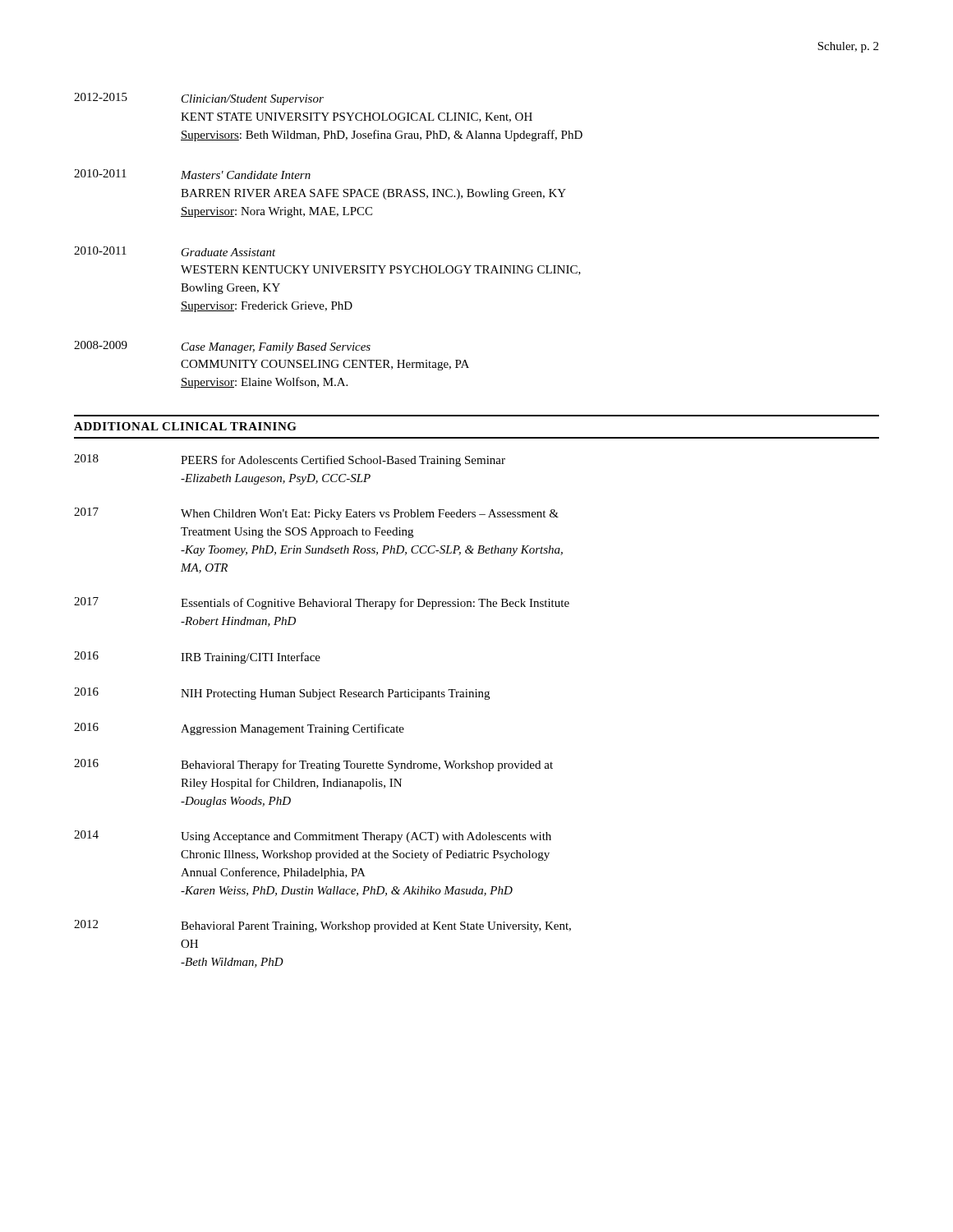Where does it say "2016 Aggression Management Training Certificate"?
953x1232 pixels.
point(239,729)
